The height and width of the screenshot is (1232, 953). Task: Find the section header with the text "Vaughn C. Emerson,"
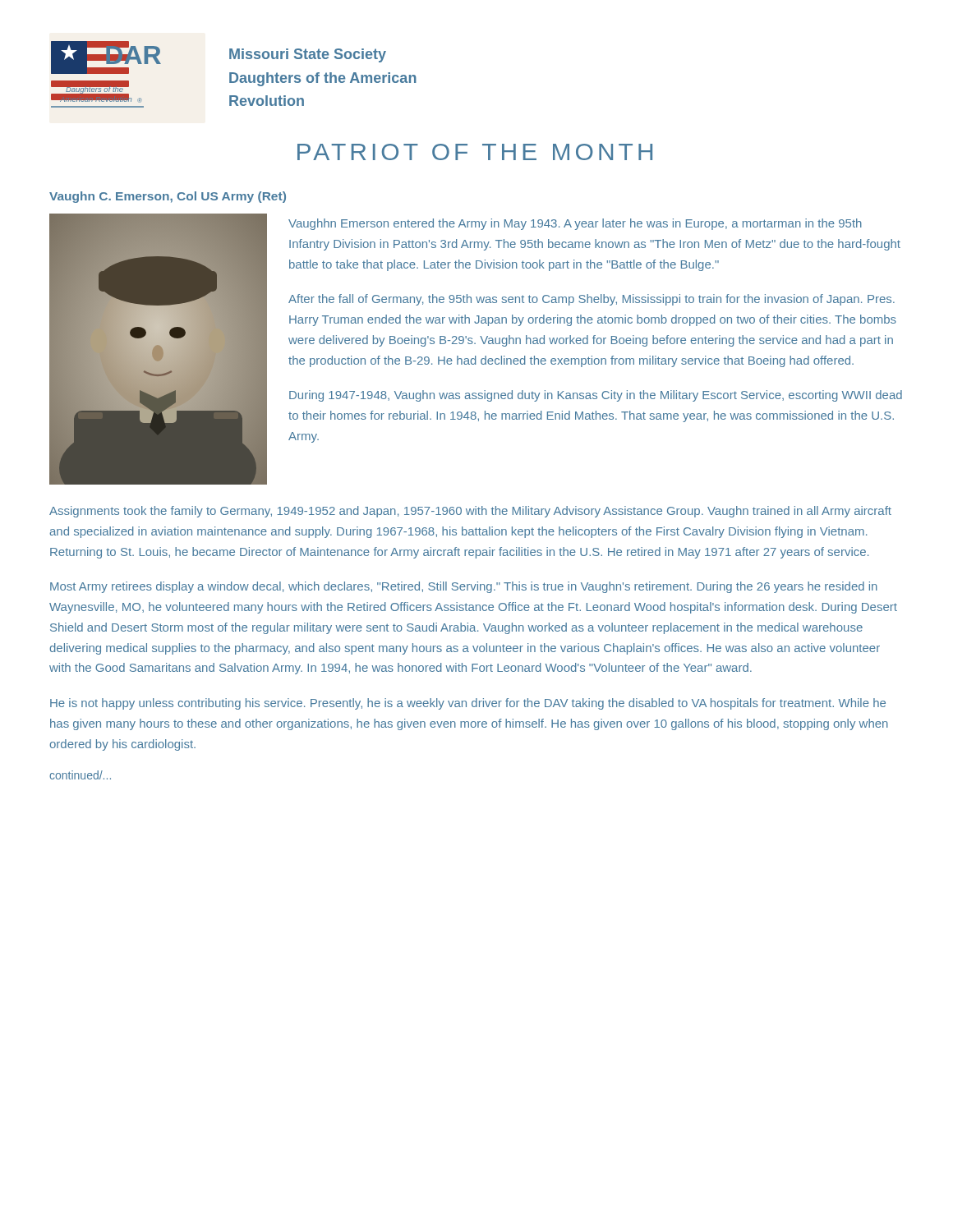[168, 196]
